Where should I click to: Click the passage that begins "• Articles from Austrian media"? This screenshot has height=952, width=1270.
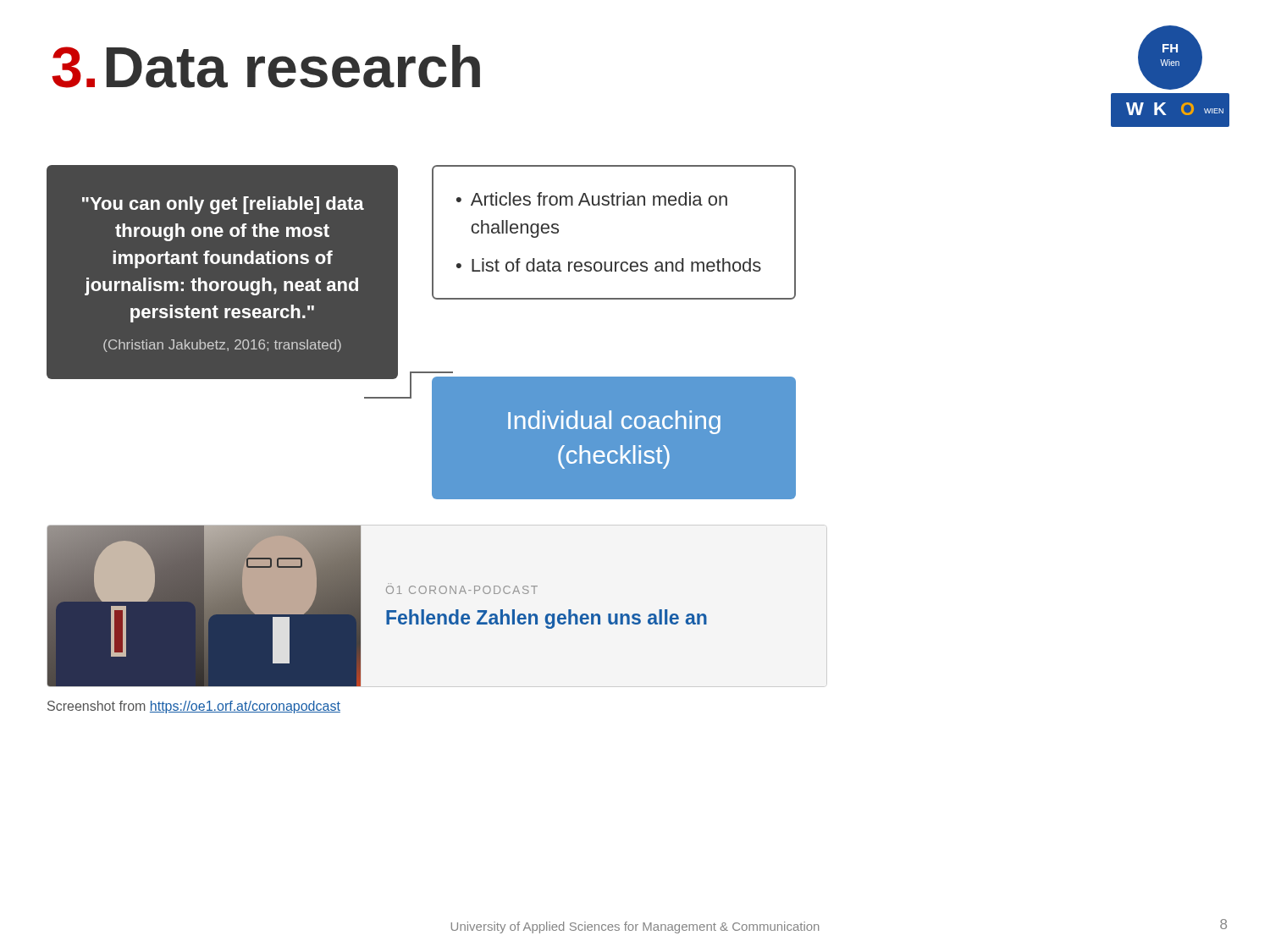click(x=614, y=213)
